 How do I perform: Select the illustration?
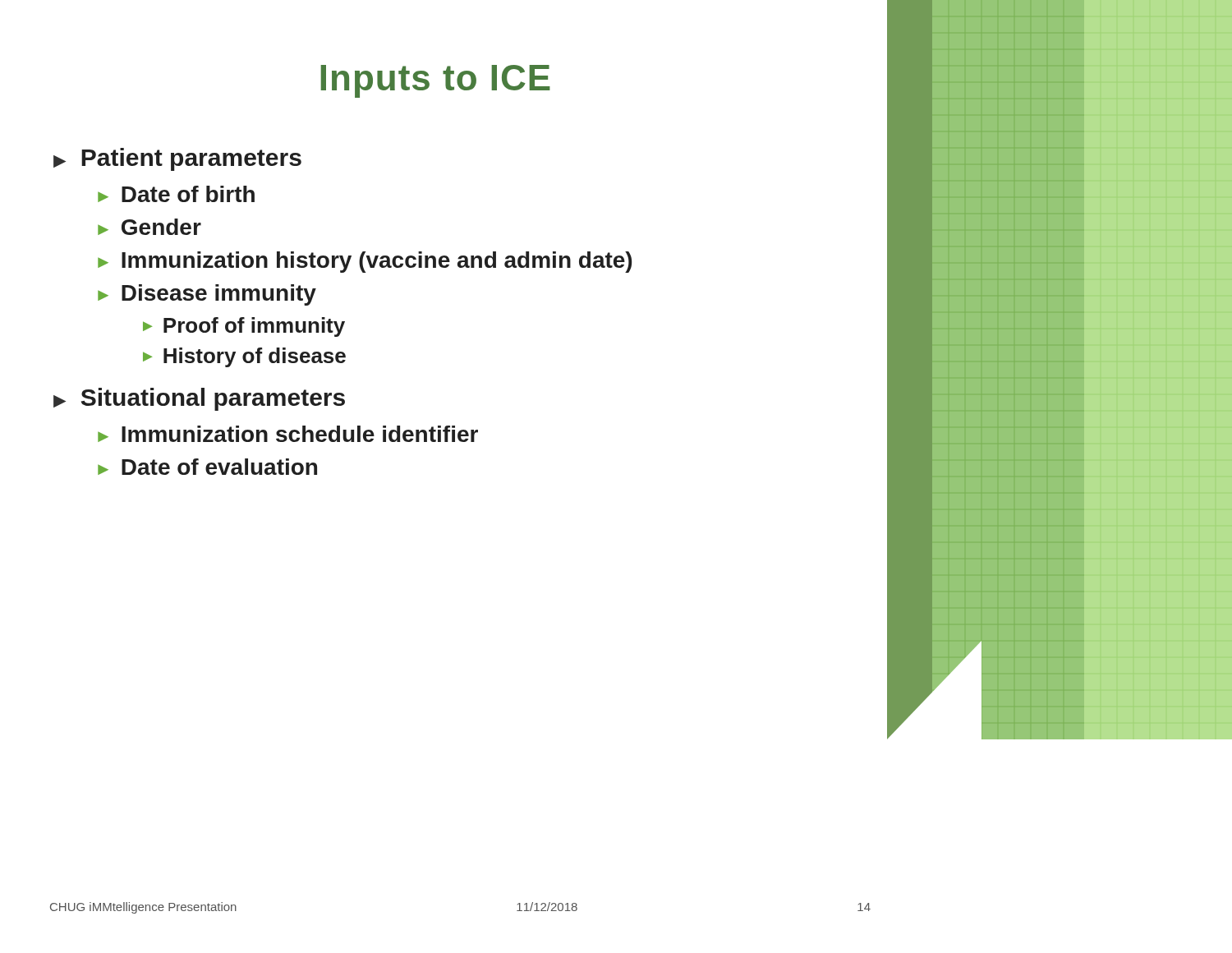(x=1060, y=378)
